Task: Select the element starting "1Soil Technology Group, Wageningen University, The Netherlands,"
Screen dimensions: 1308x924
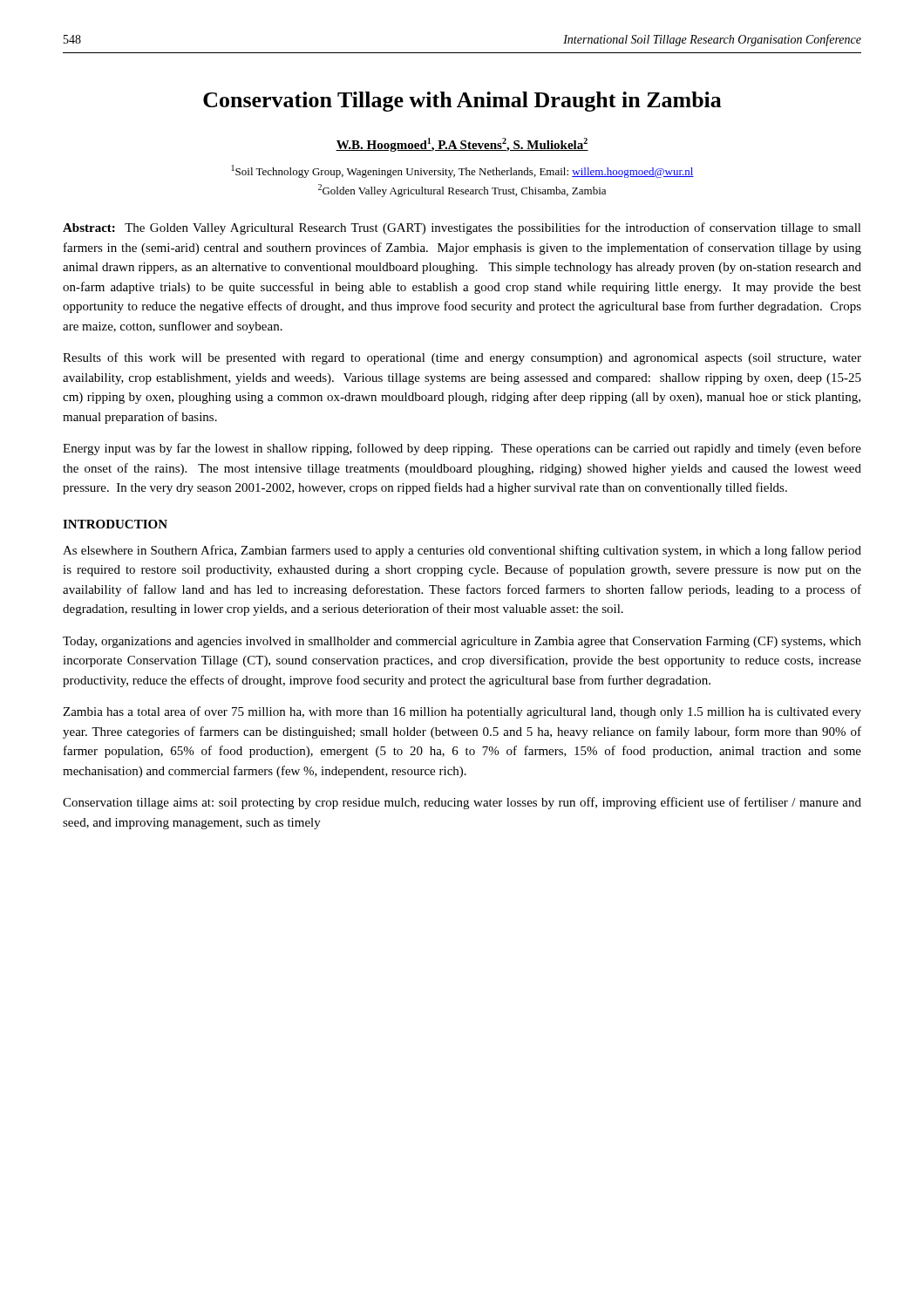Action: [x=462, y=180]
